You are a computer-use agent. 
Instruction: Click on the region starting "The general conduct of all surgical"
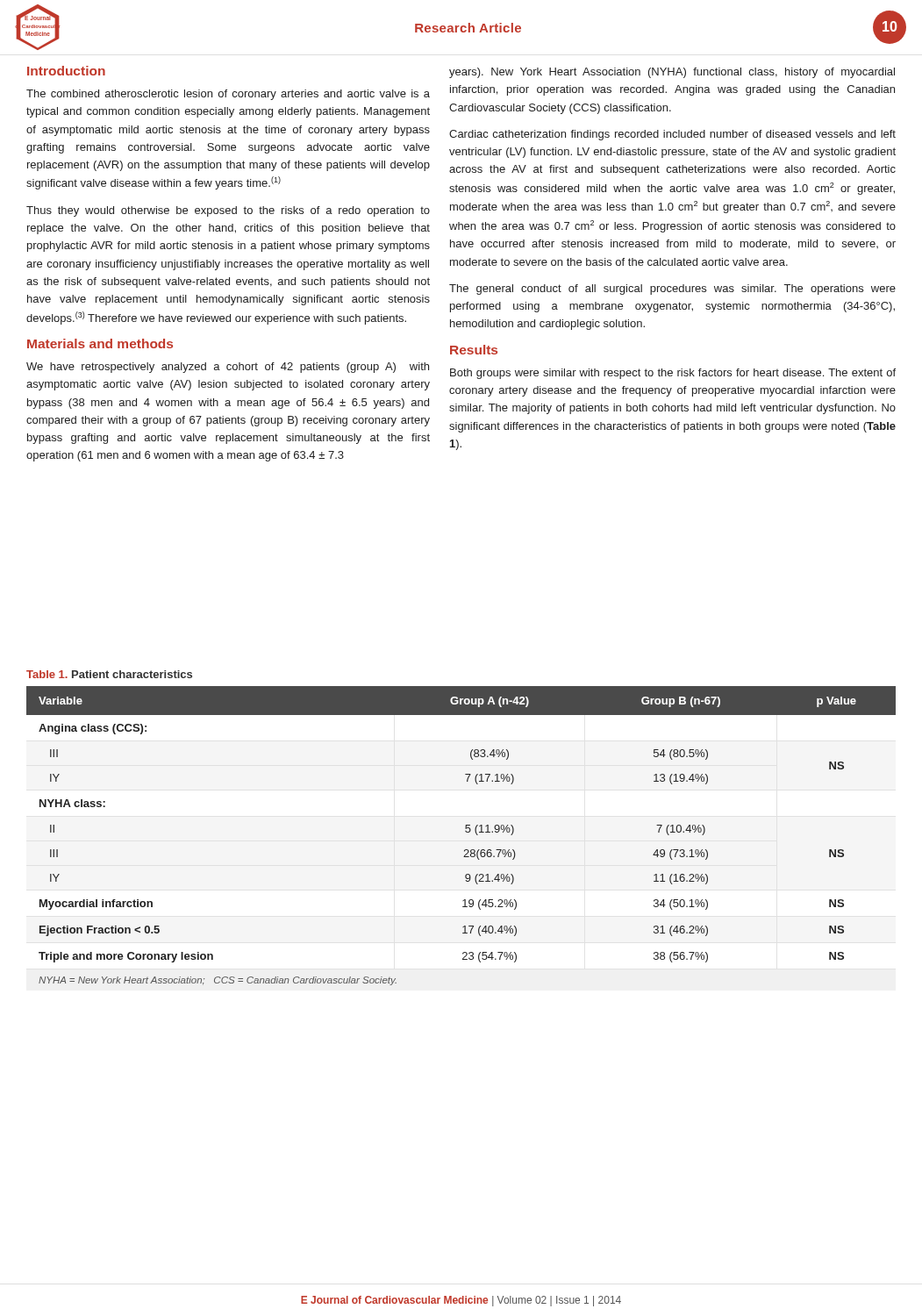tap(672, 306)
